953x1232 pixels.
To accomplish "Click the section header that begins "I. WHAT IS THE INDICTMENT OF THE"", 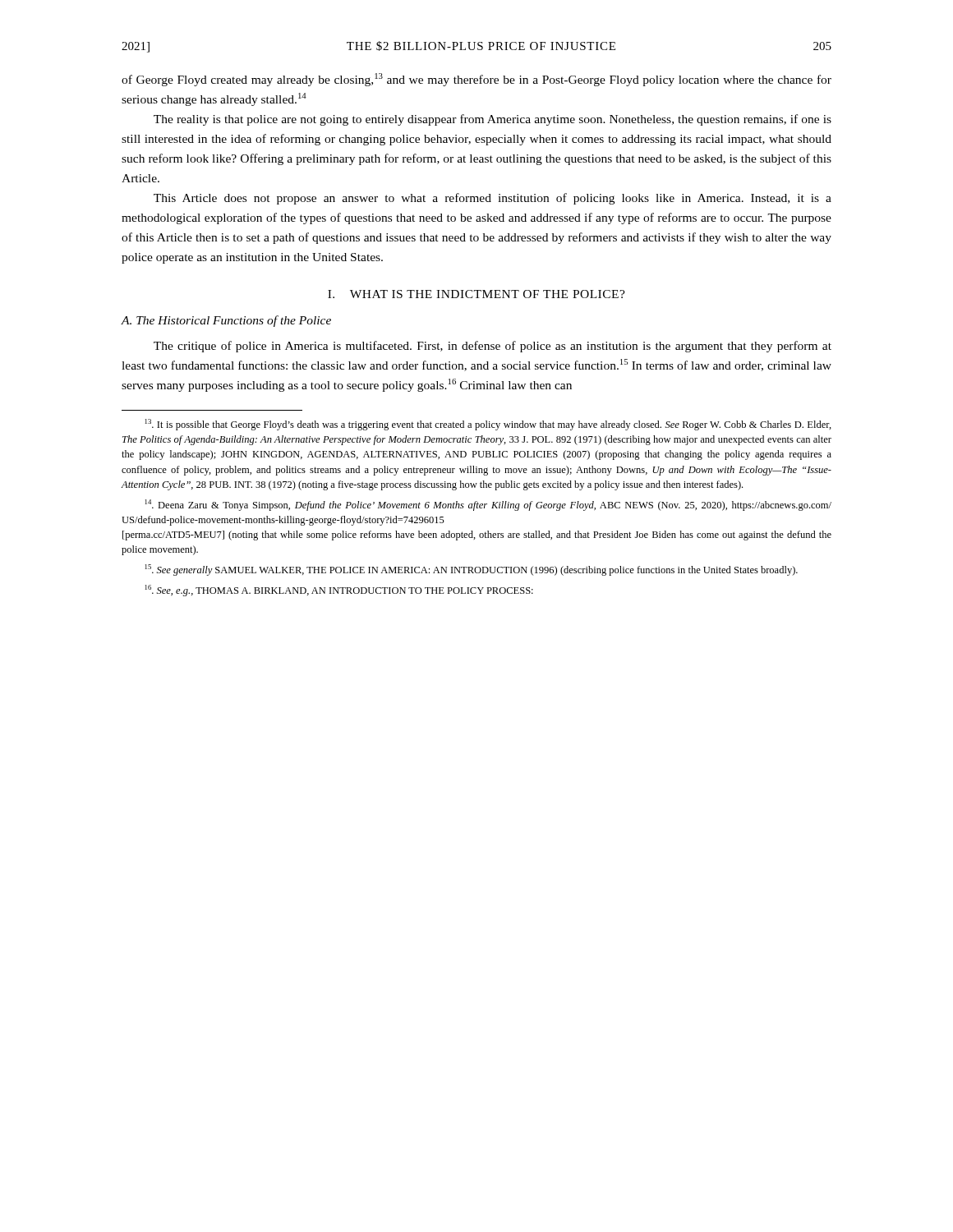I will tap(476, 294).
